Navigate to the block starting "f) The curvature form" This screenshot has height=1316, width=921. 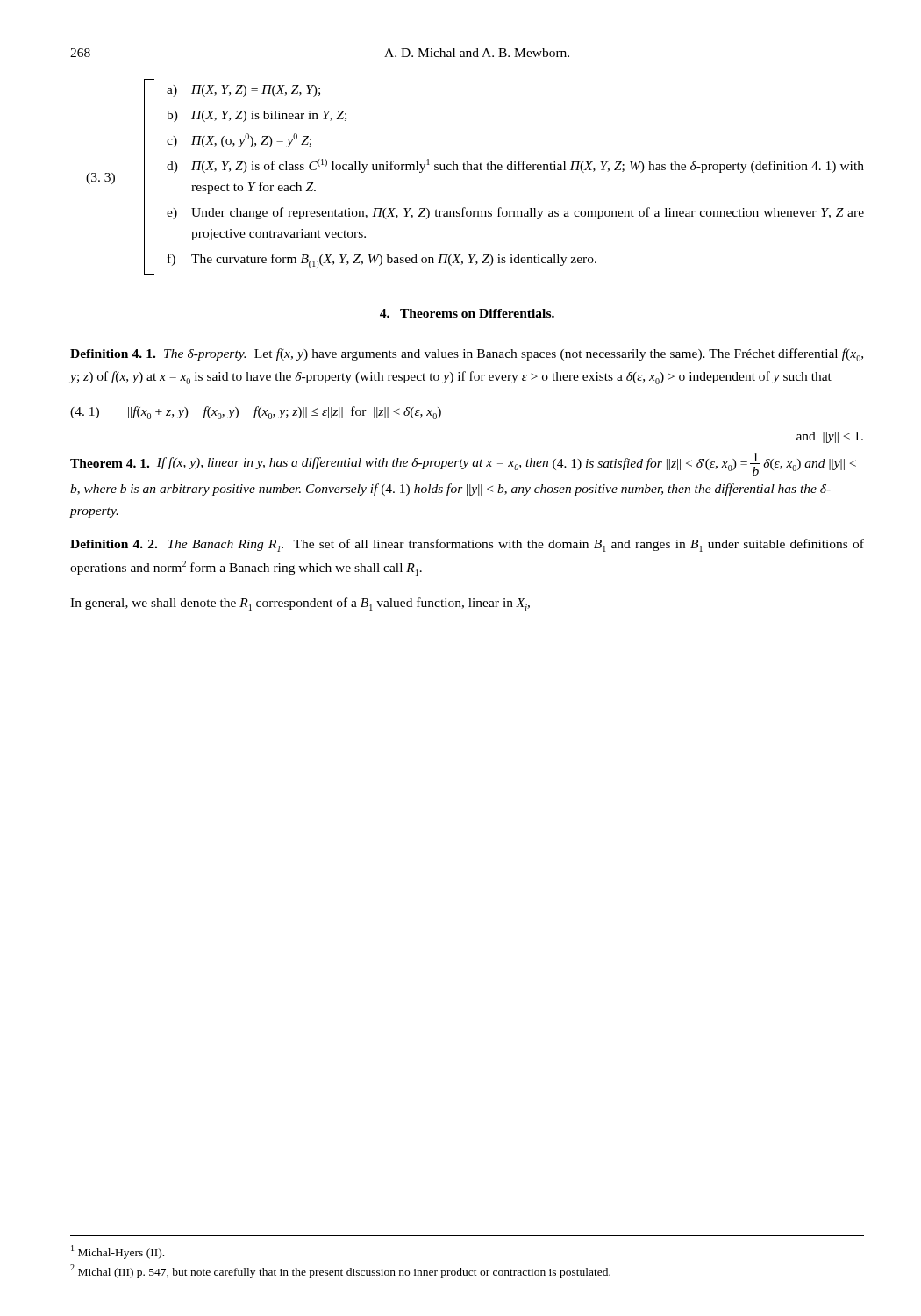515,260
